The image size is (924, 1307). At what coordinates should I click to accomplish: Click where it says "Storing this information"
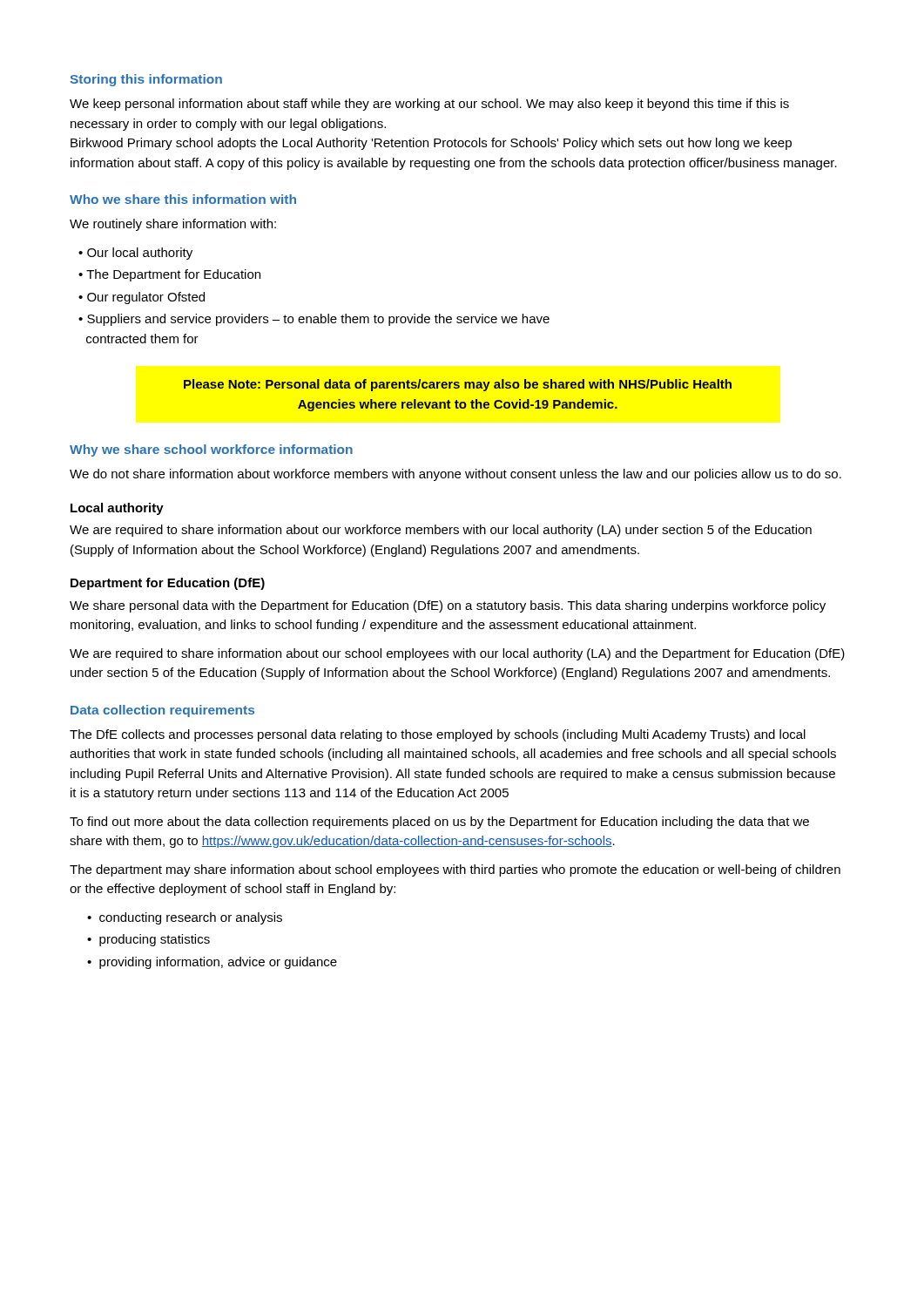(x=146, y=79)
